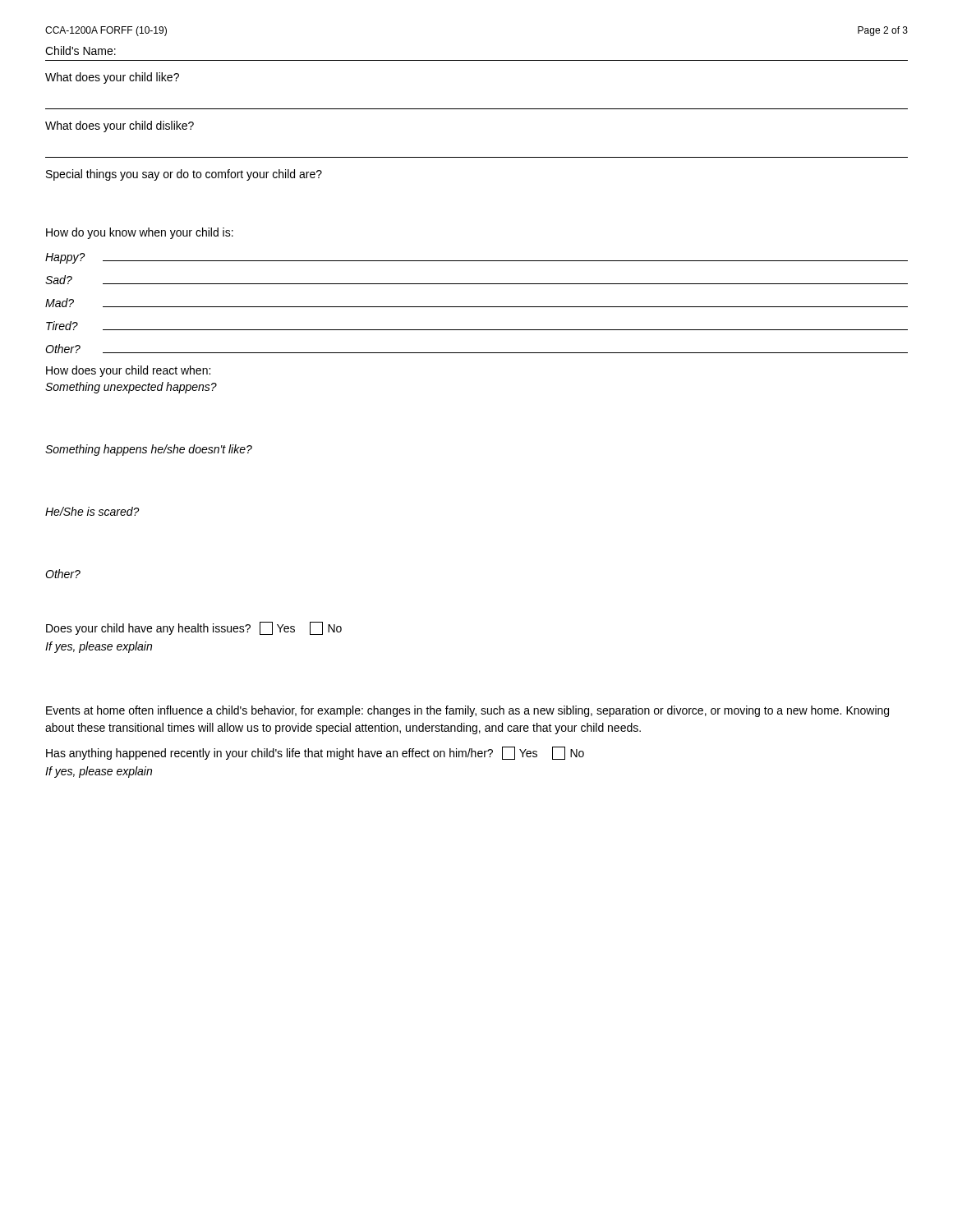Select the text block with the text "Special things you"
The image size is (953, 1232).
[184, 174]
